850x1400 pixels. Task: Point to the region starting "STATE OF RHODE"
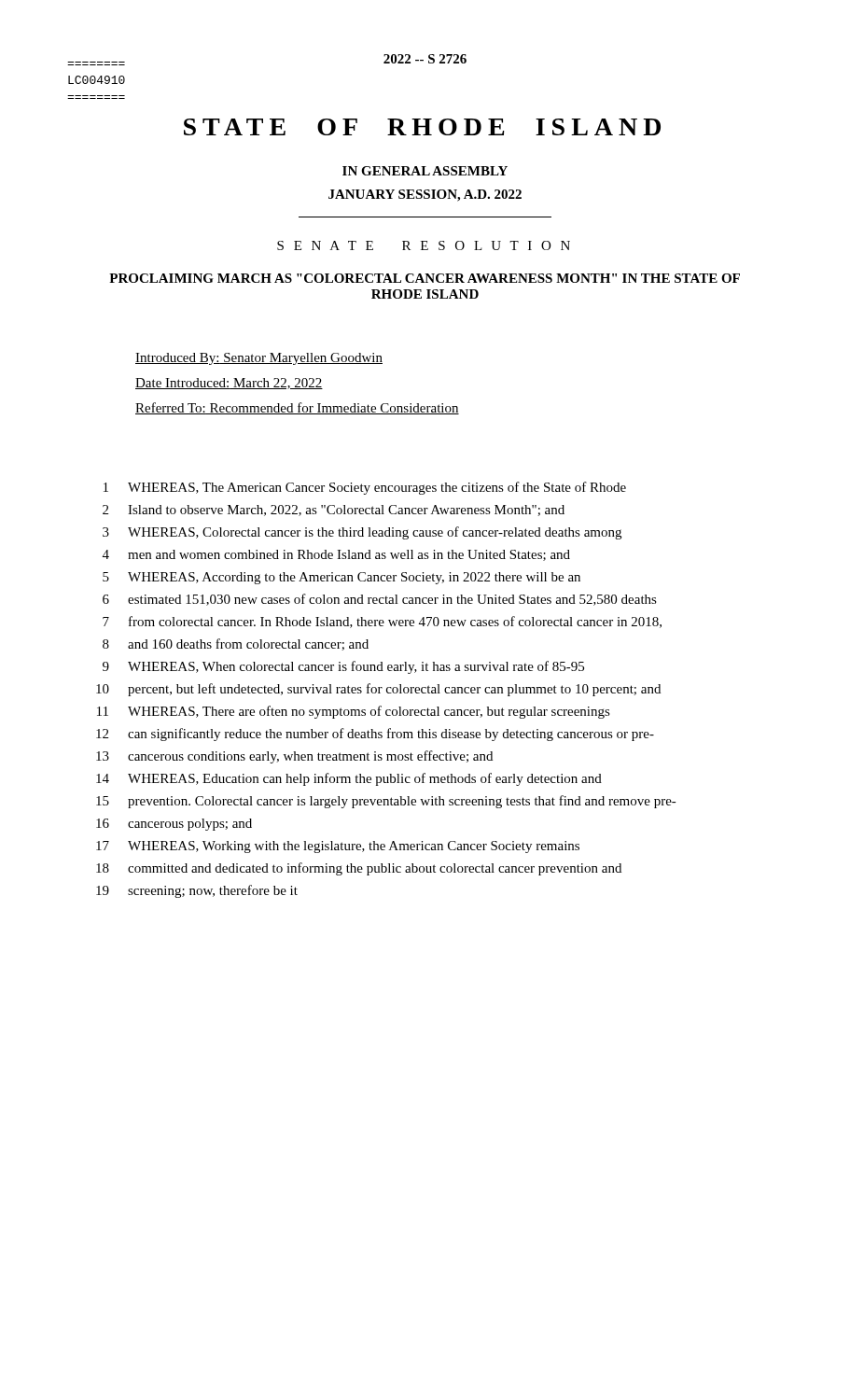click(x=425, y=126)
